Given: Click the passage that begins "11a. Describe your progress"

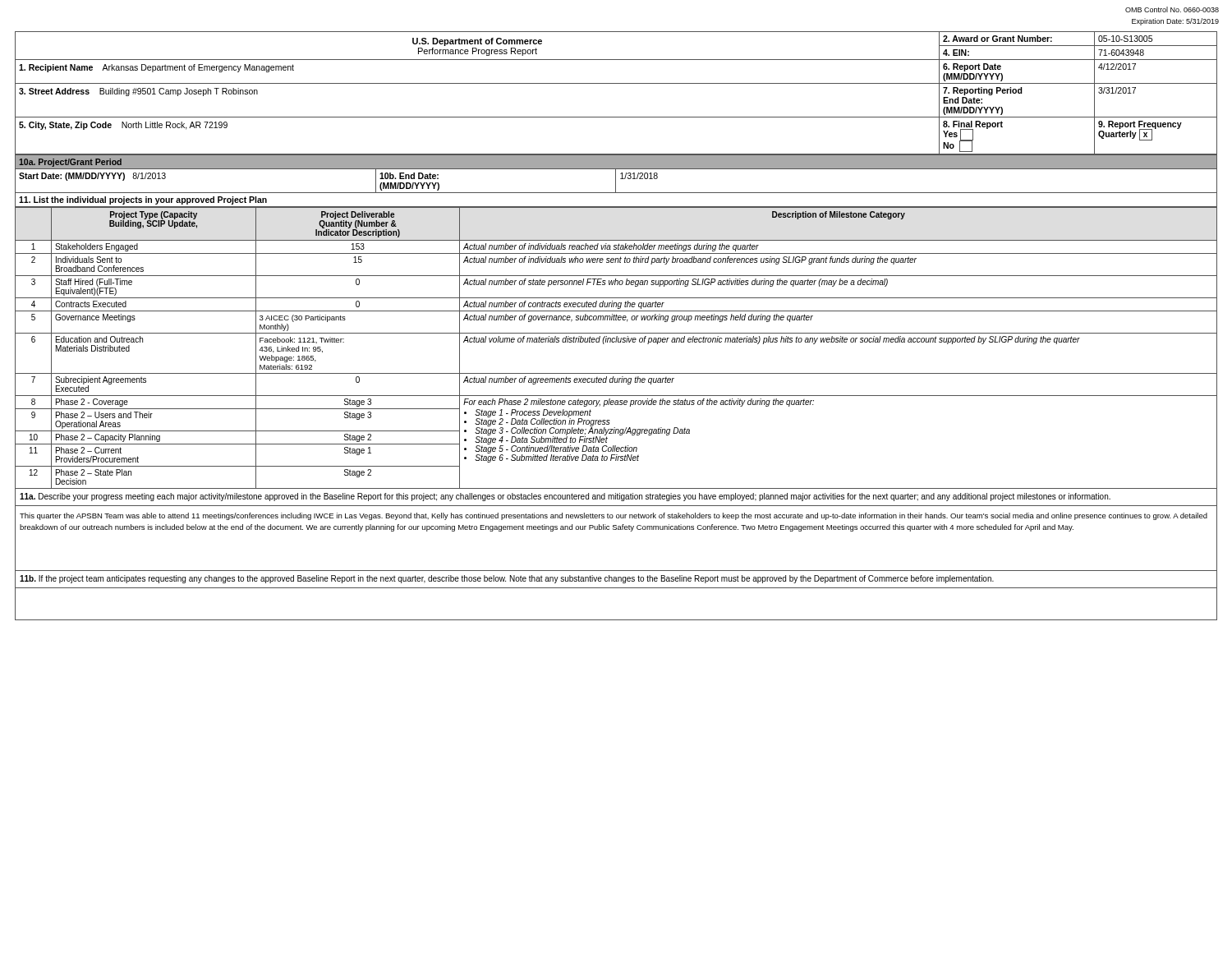Looking at the screenshot, I should 565,497.
